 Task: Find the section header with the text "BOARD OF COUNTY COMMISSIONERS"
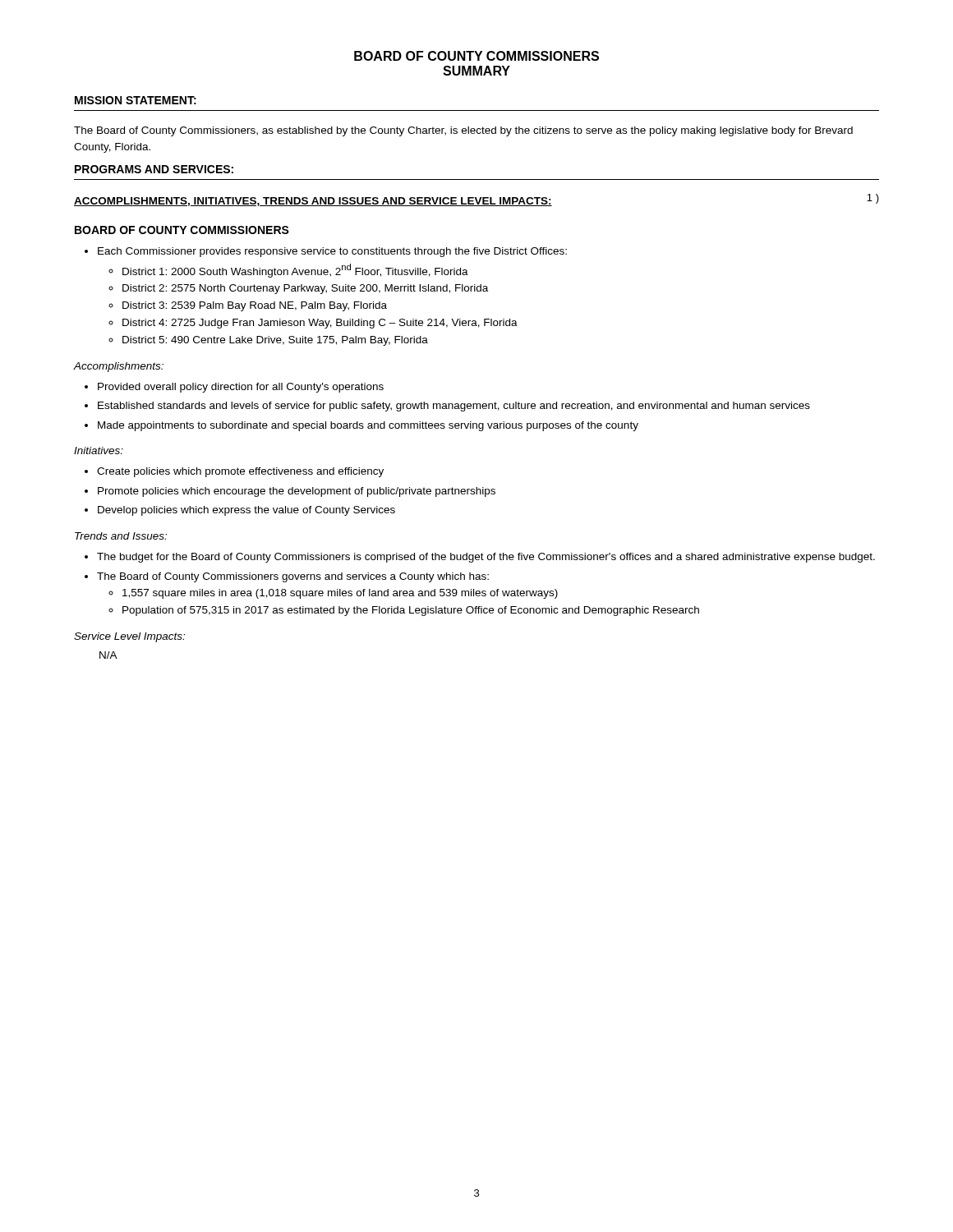click(181, 230)
